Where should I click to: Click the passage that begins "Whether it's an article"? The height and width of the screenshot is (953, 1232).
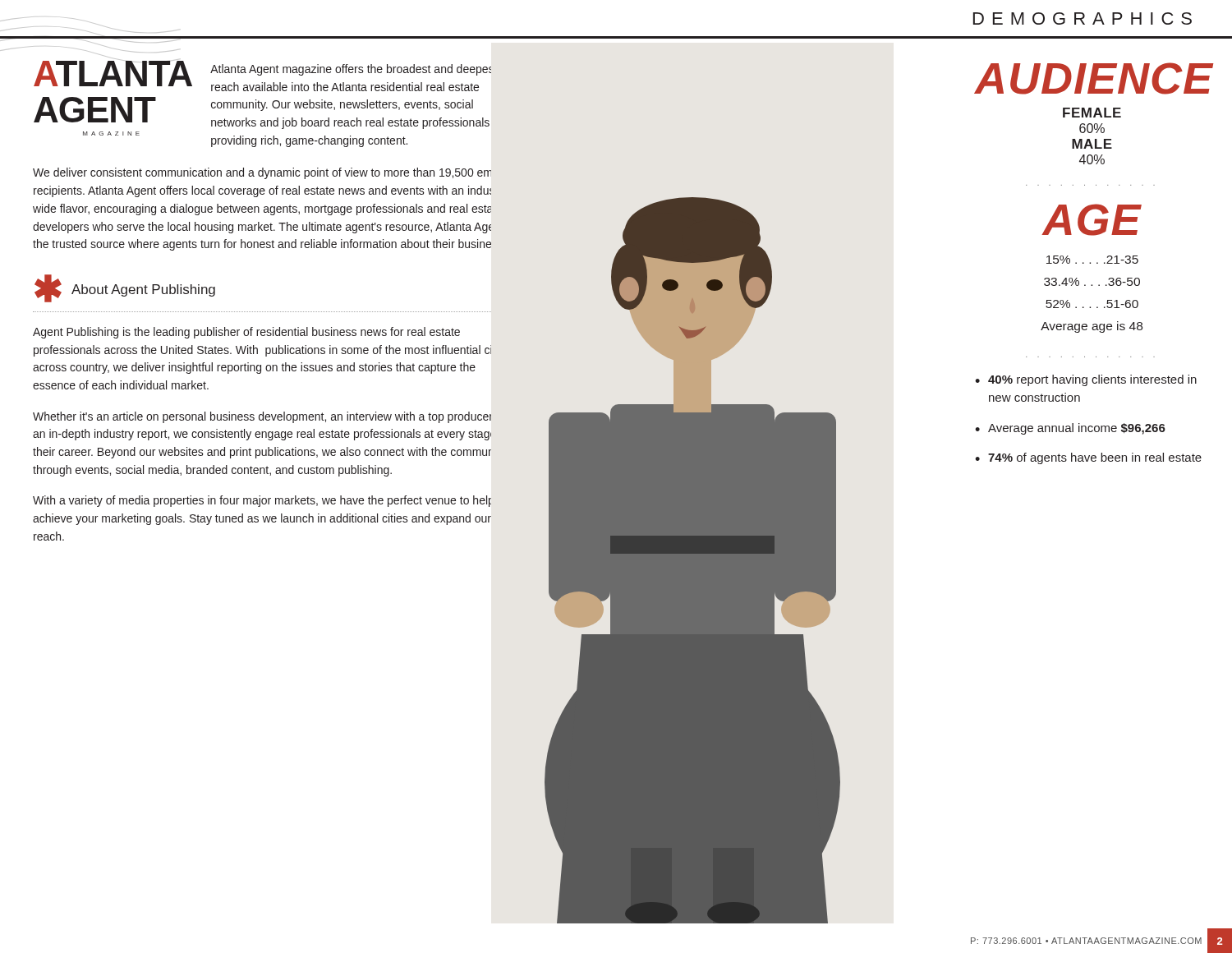coord(271,443)
